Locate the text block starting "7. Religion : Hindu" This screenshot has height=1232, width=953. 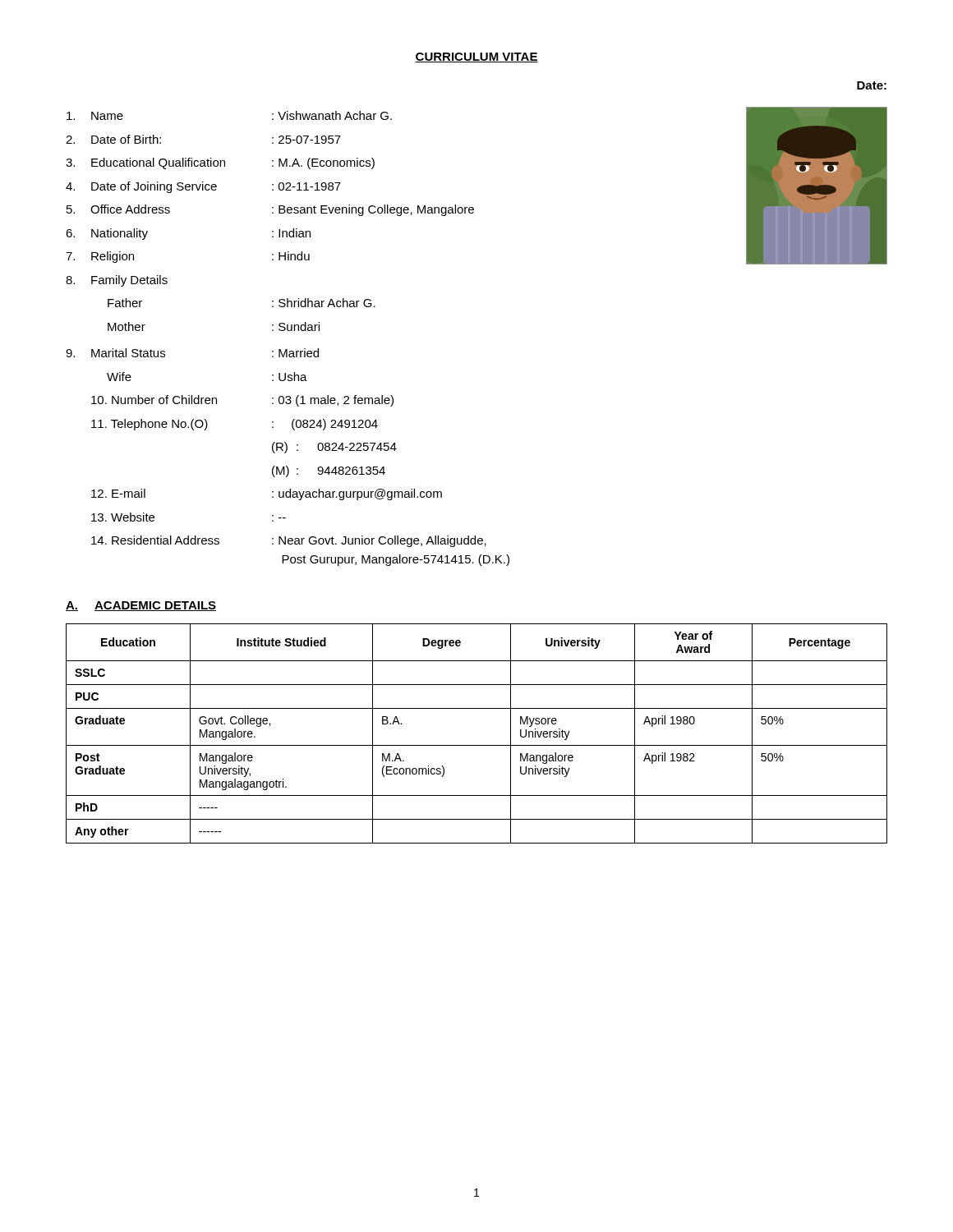[x=113, y=257]
